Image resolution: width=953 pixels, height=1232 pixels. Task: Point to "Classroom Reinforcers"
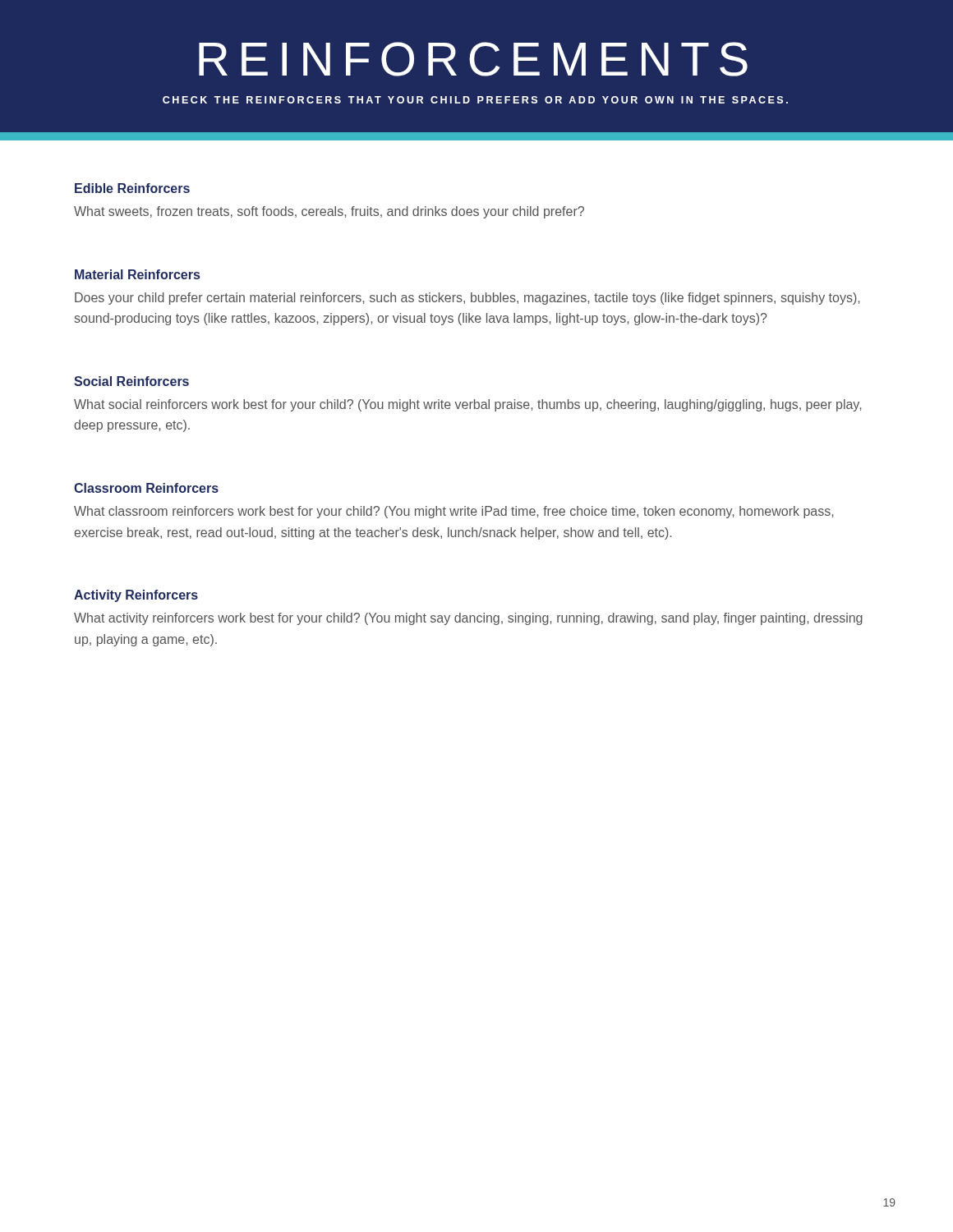pyautogui.click(x=146, y=488)
